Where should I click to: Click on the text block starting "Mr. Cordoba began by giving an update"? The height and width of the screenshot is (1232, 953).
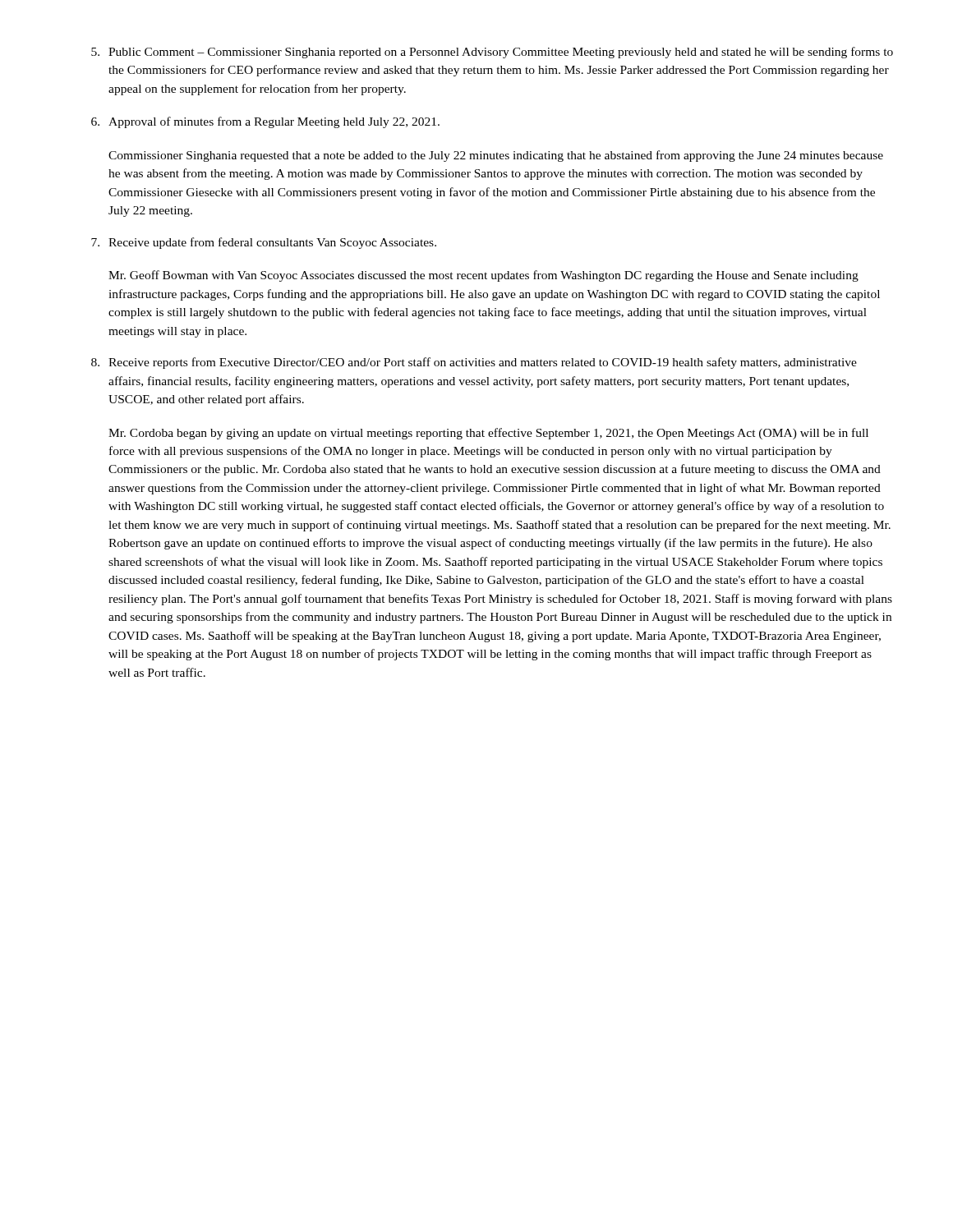click(500, 552)
